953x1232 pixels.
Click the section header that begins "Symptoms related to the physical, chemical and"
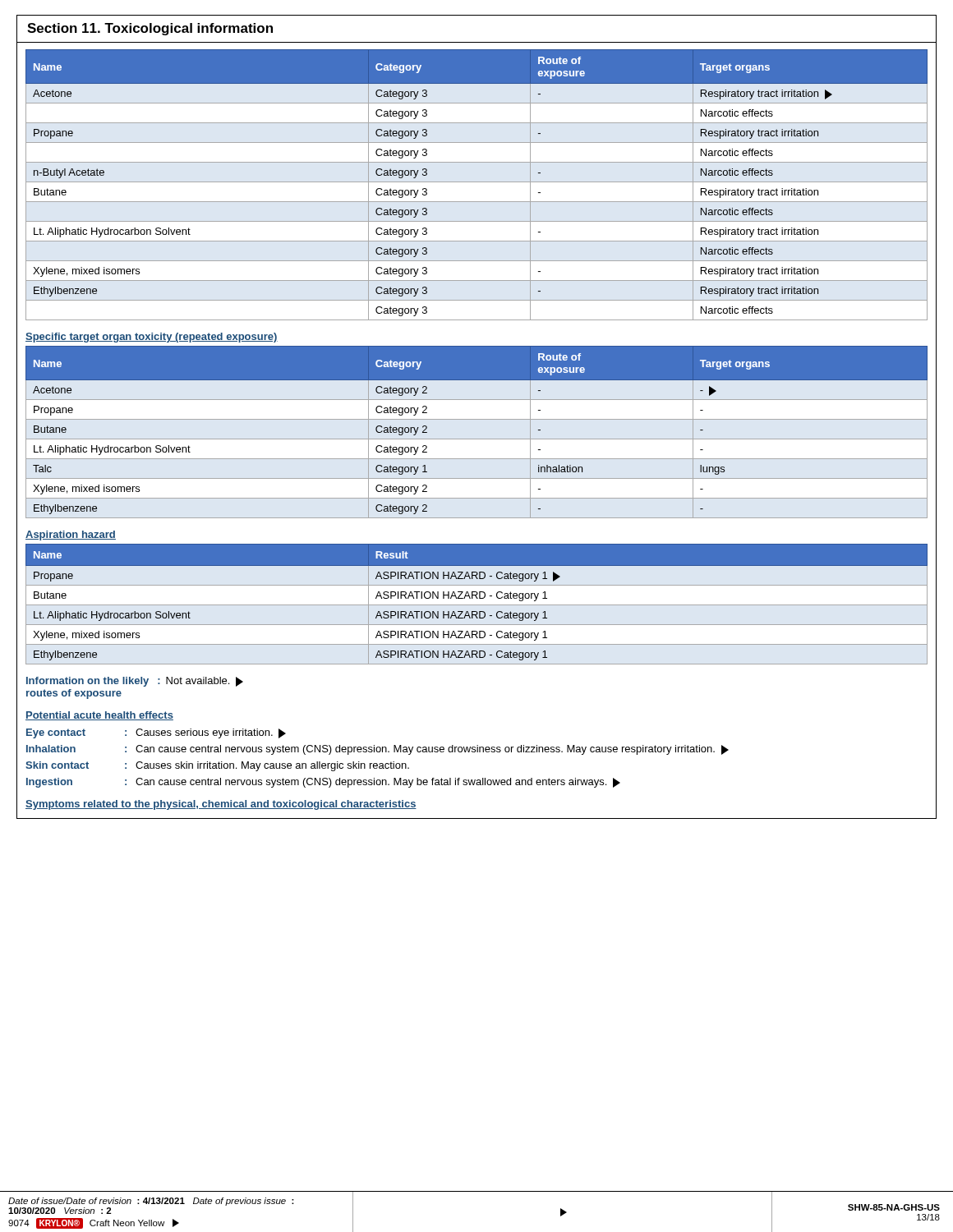[221, 804]
